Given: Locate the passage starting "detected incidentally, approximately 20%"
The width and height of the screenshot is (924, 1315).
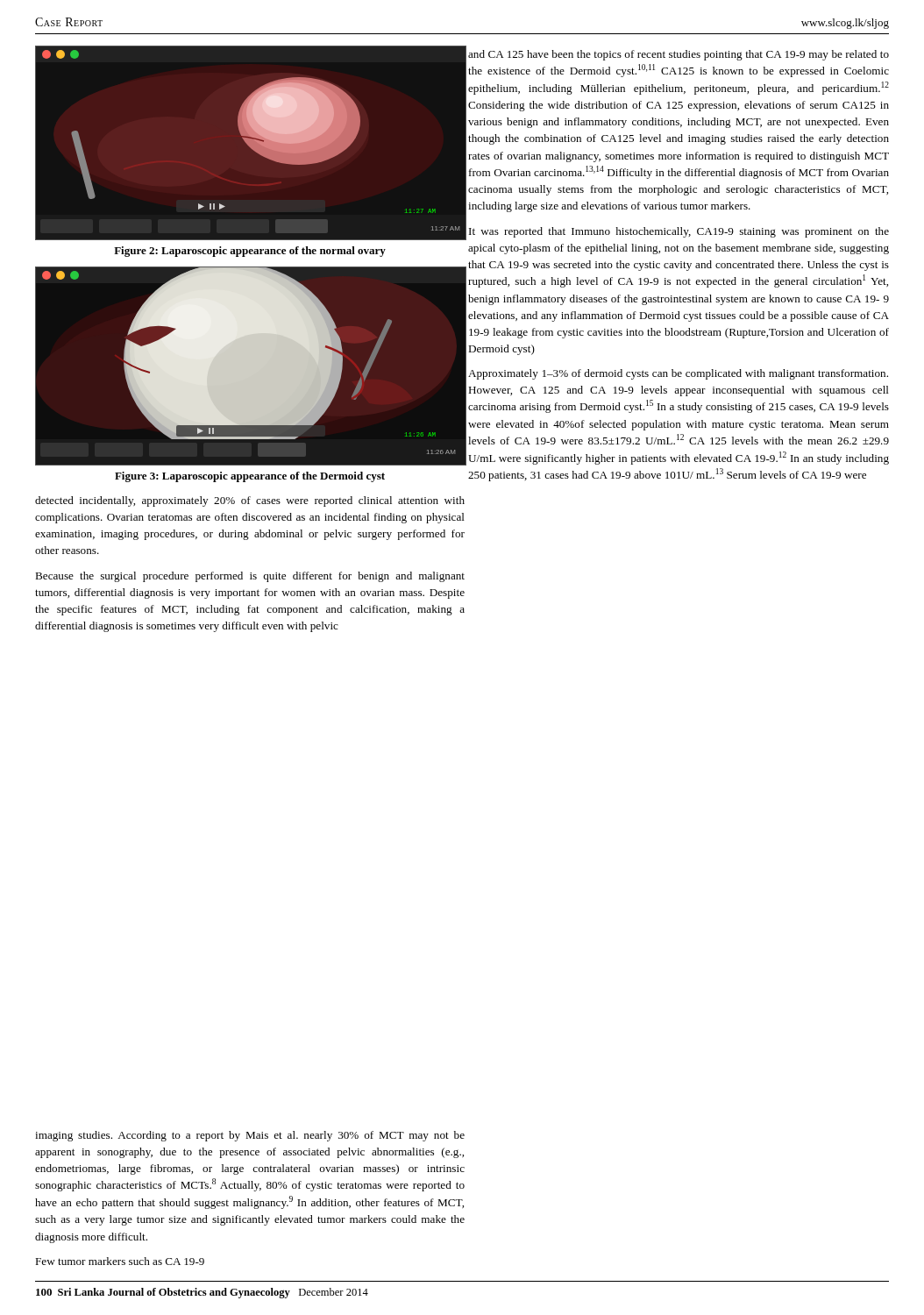Looking at the screenshot, I should click(x=250, y=525).
